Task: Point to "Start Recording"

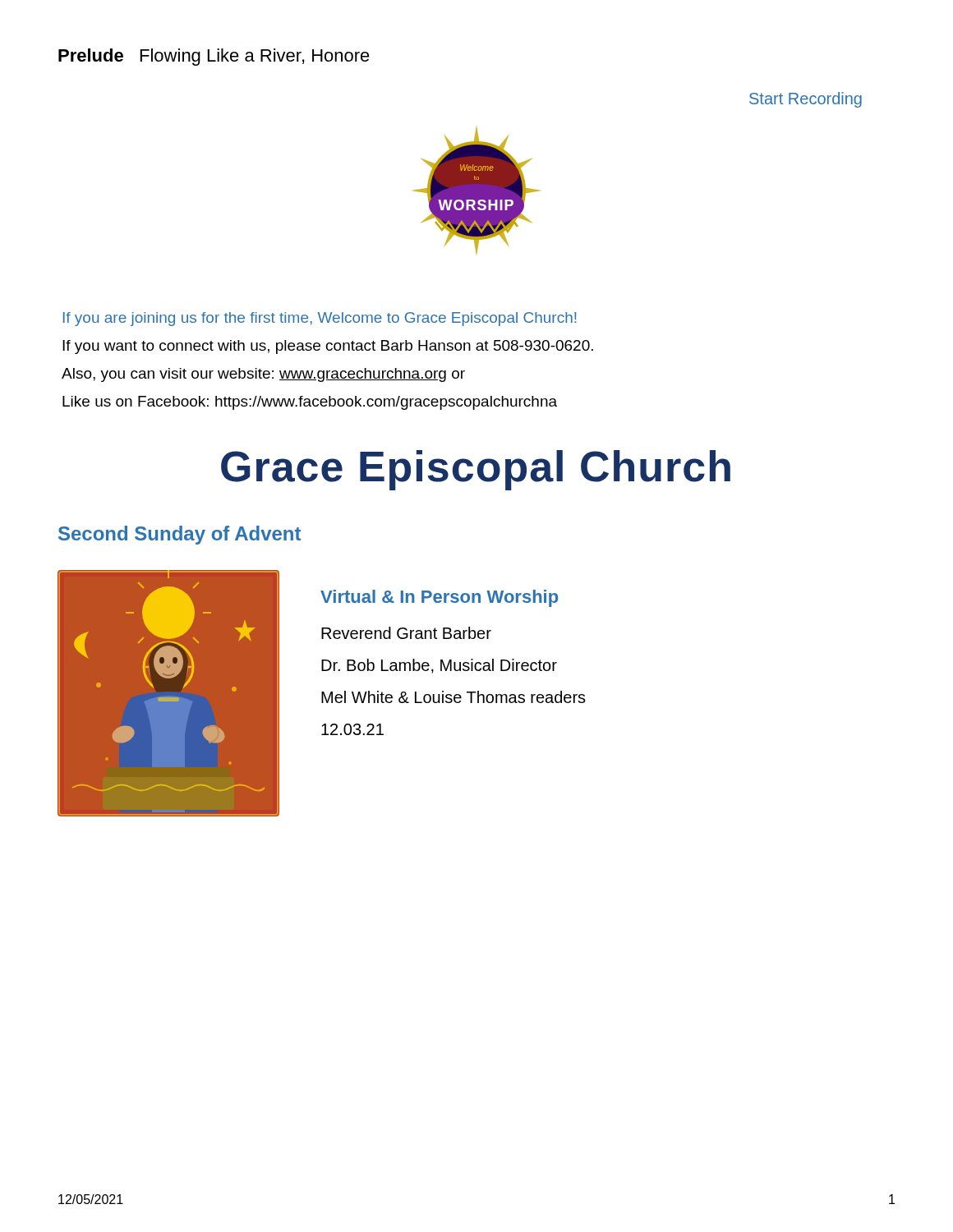Action: (x=806, y=99)
